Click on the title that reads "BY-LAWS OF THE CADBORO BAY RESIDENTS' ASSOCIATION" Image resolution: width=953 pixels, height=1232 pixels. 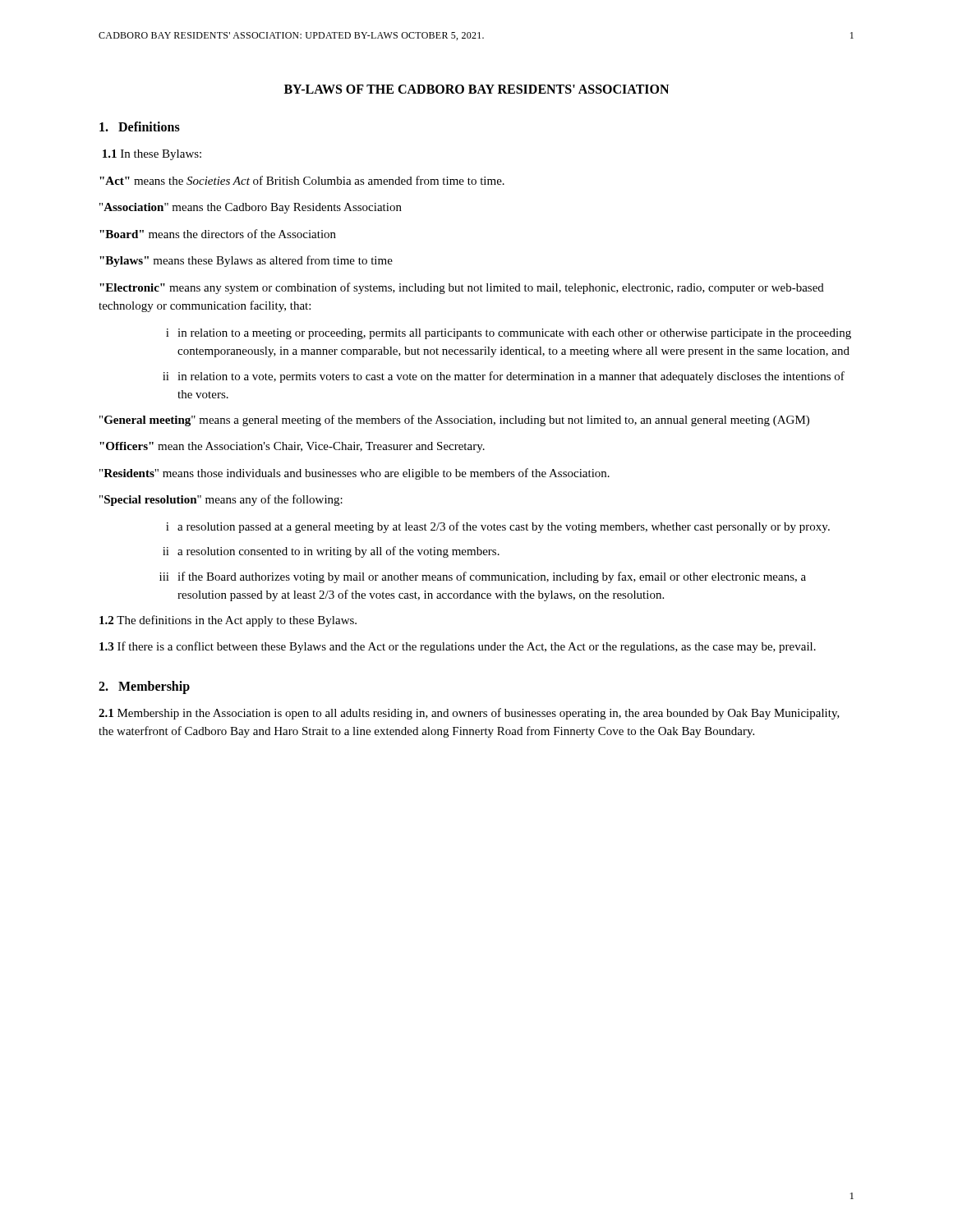(x=476, y=89)
